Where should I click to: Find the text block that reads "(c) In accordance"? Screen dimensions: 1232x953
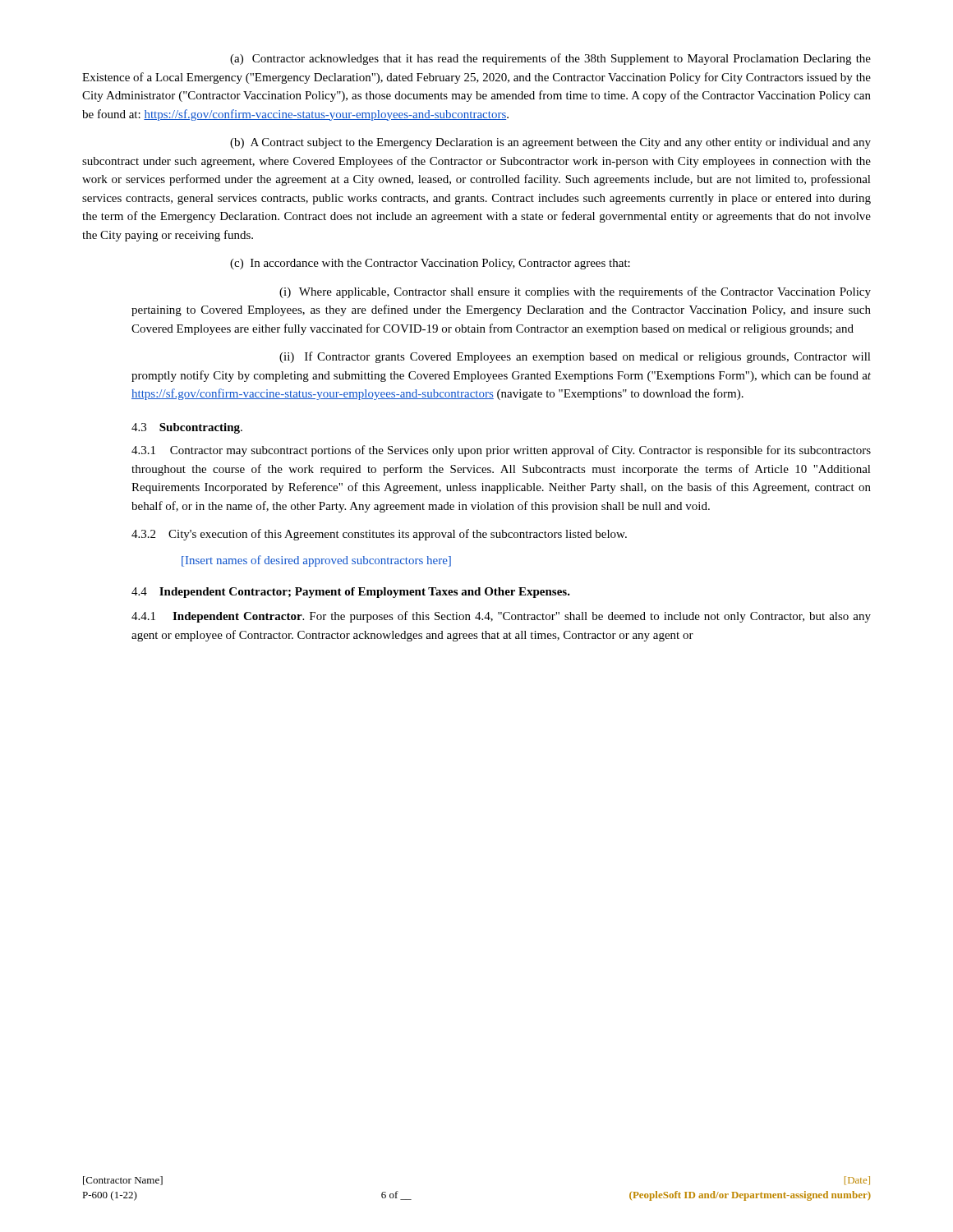tap(356, 263)
